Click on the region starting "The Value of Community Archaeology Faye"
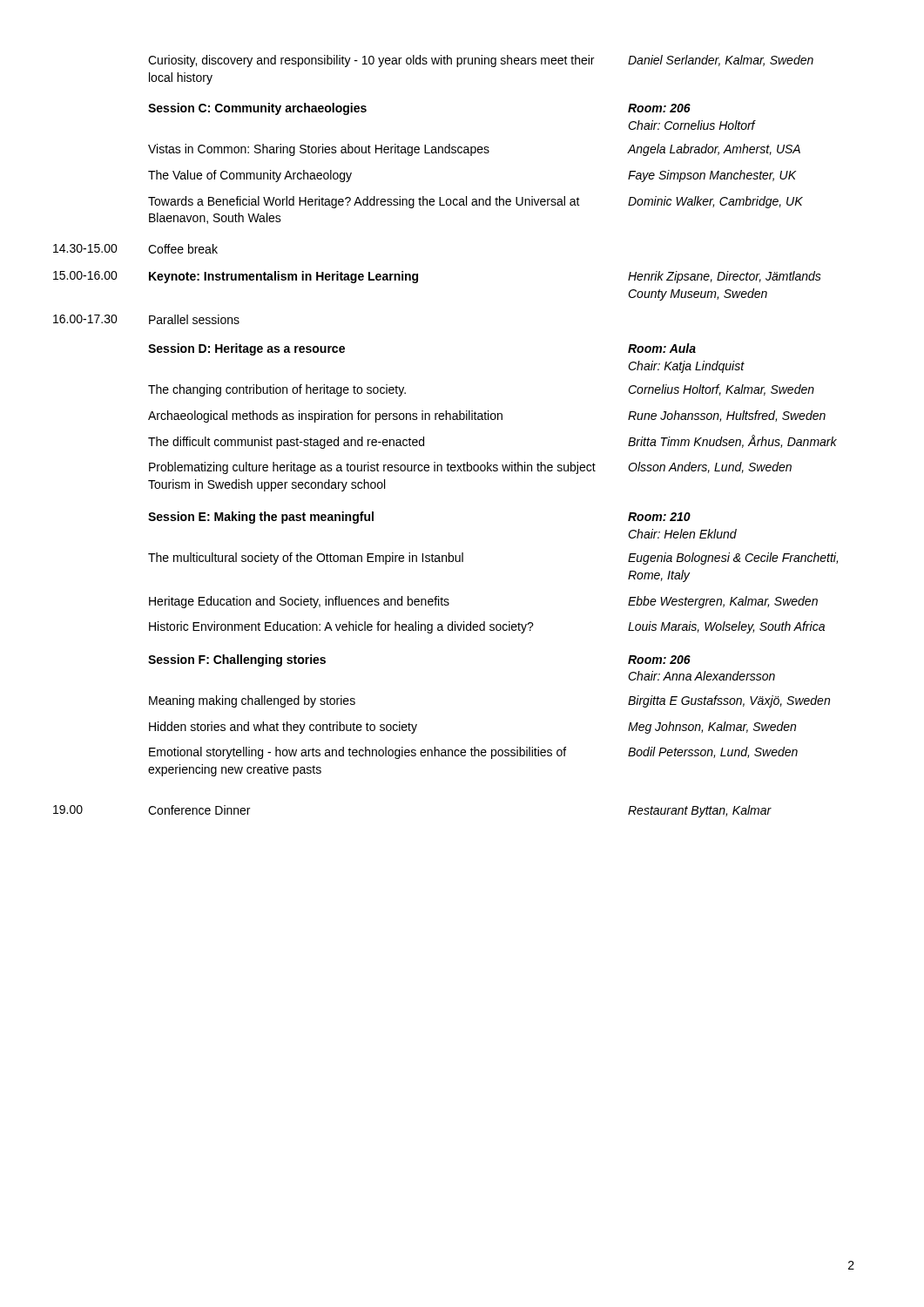The width and height of the screenshot is (924, 1307). pyautogui.click(x=250, y=176)
